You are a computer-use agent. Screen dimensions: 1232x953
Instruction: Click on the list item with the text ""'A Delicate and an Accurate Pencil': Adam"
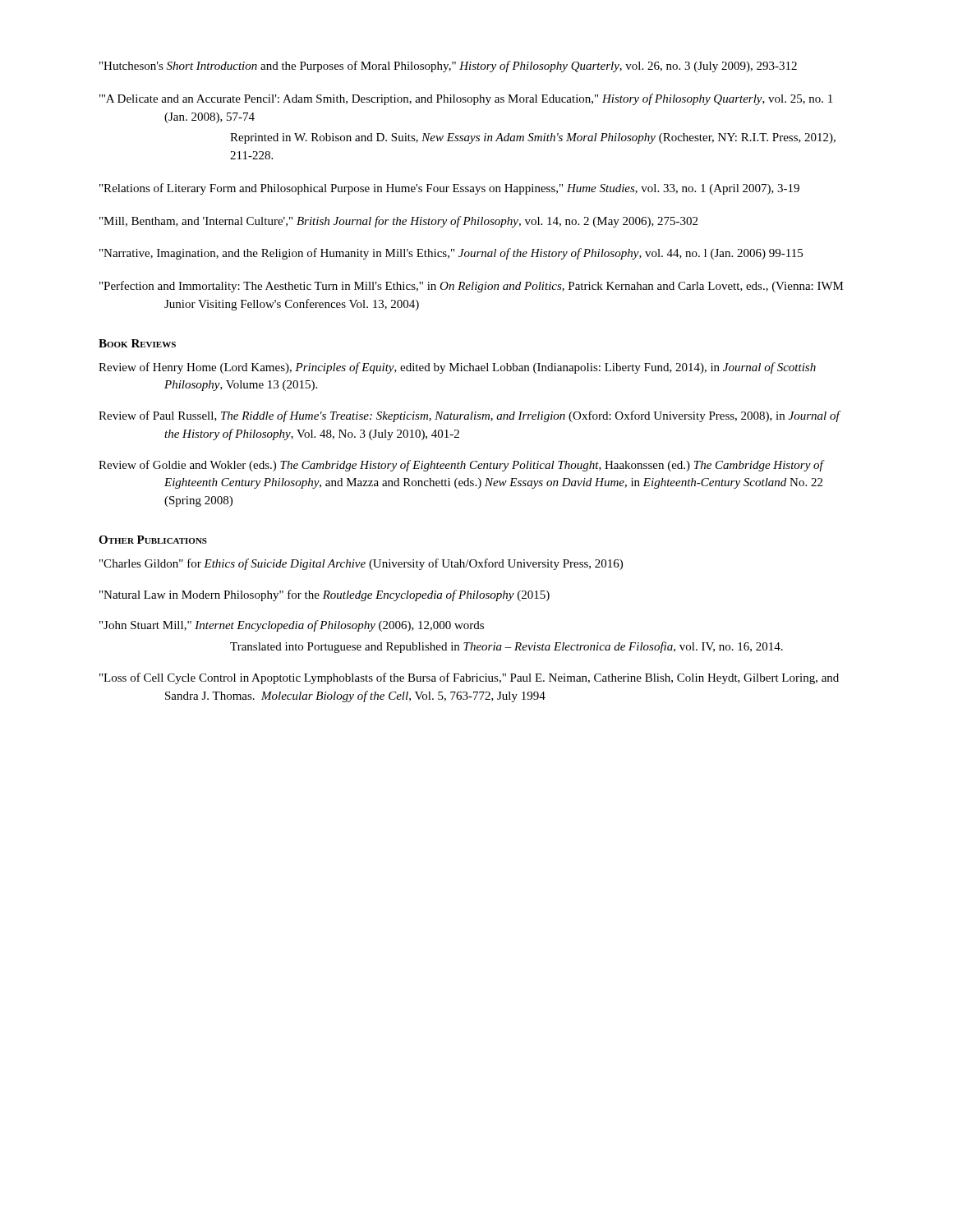476,128
